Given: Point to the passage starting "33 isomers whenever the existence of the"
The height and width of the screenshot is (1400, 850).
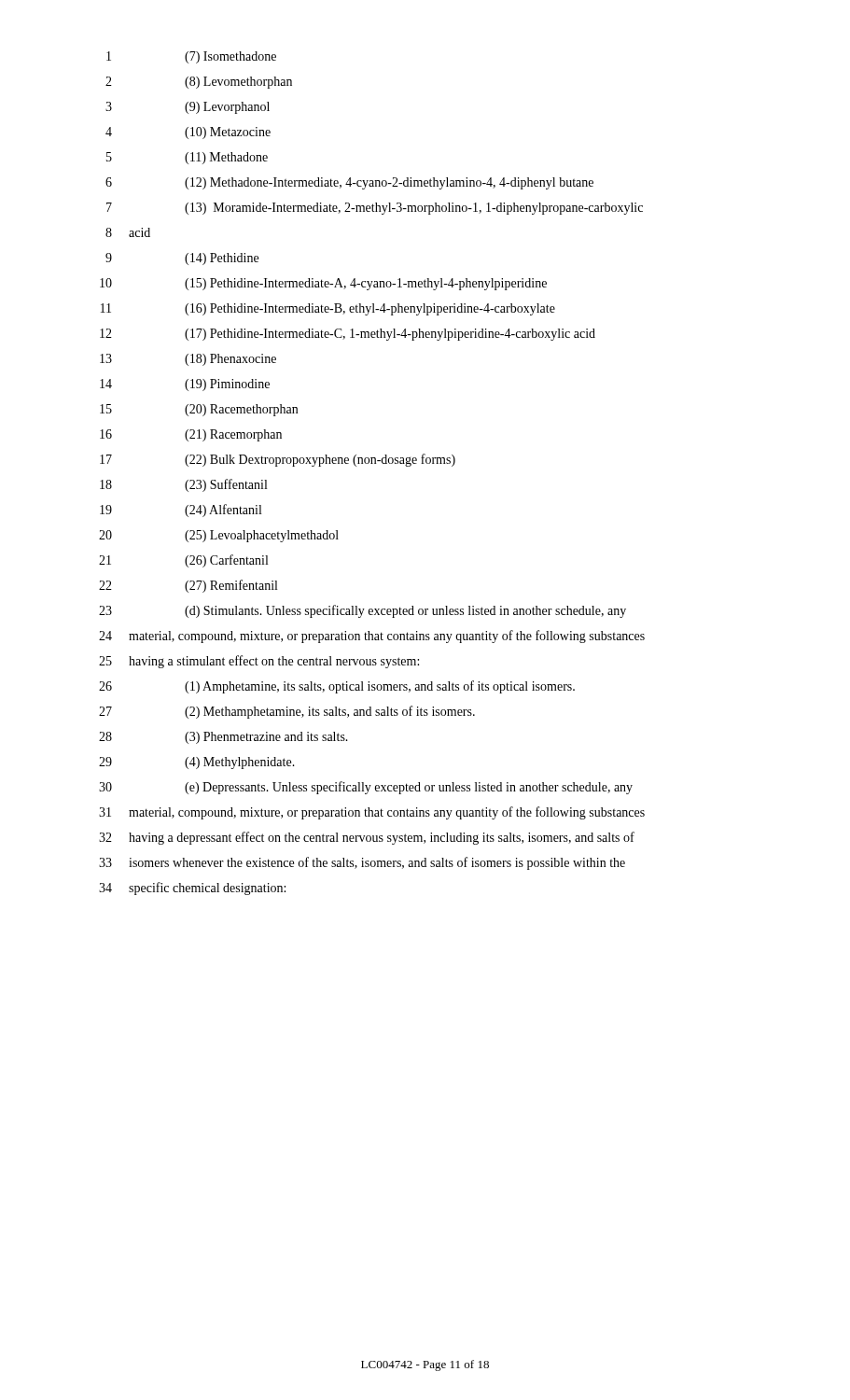Looking at the screenshot, I should pyautogui.click(x=425, y=863).
